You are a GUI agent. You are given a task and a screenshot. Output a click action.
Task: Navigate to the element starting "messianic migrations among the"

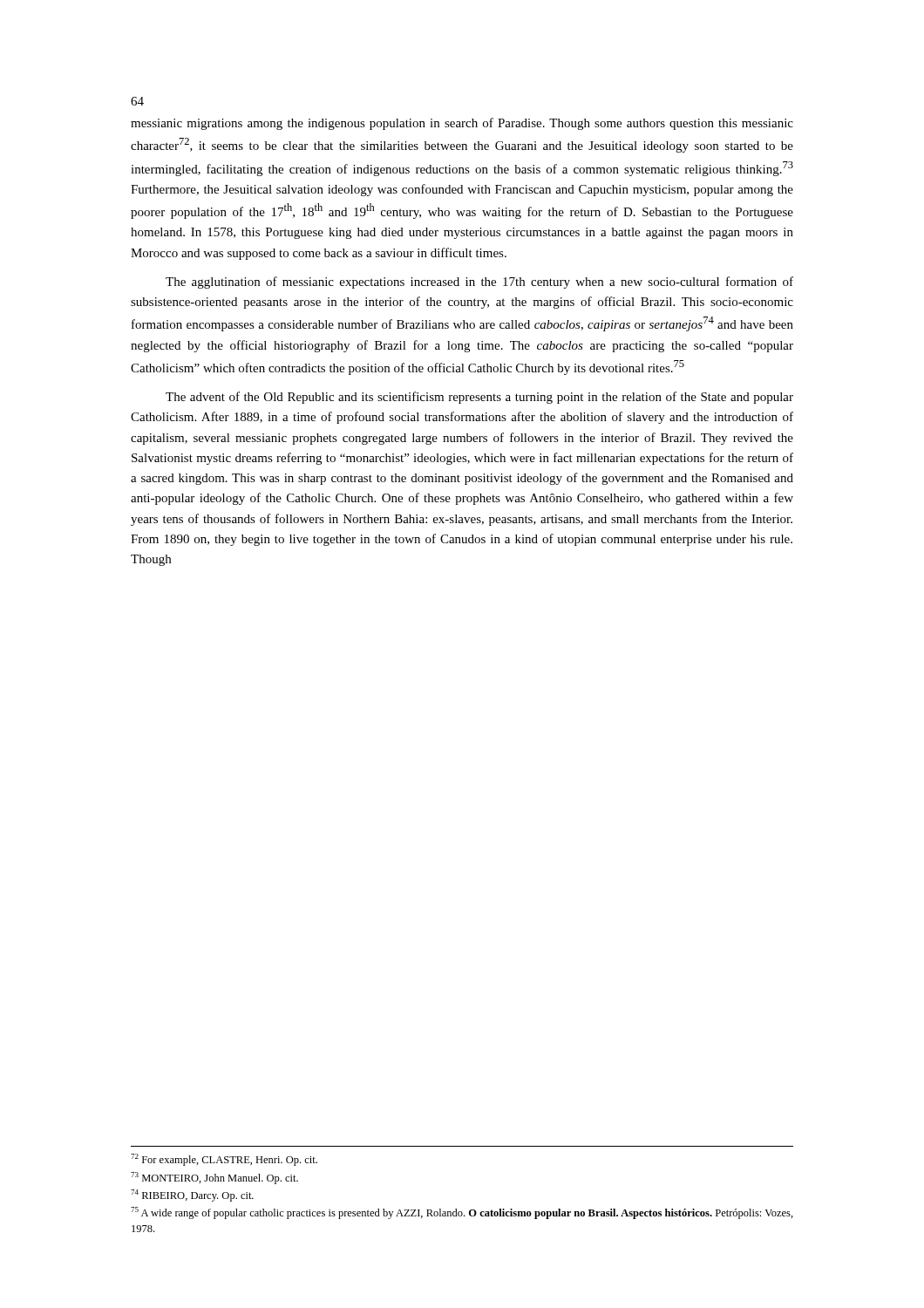462,188
